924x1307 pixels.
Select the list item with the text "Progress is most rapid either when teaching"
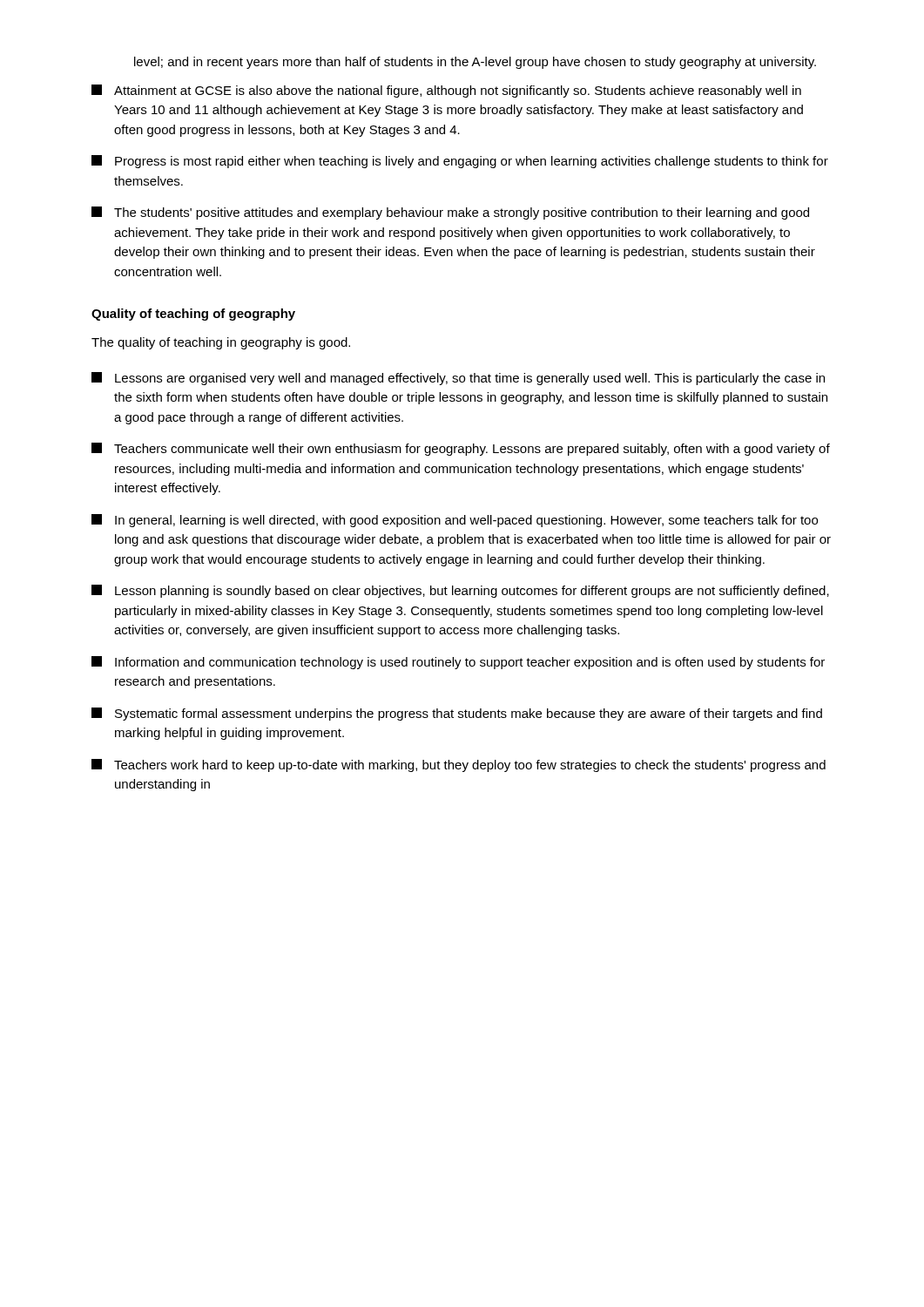point(462,171)
